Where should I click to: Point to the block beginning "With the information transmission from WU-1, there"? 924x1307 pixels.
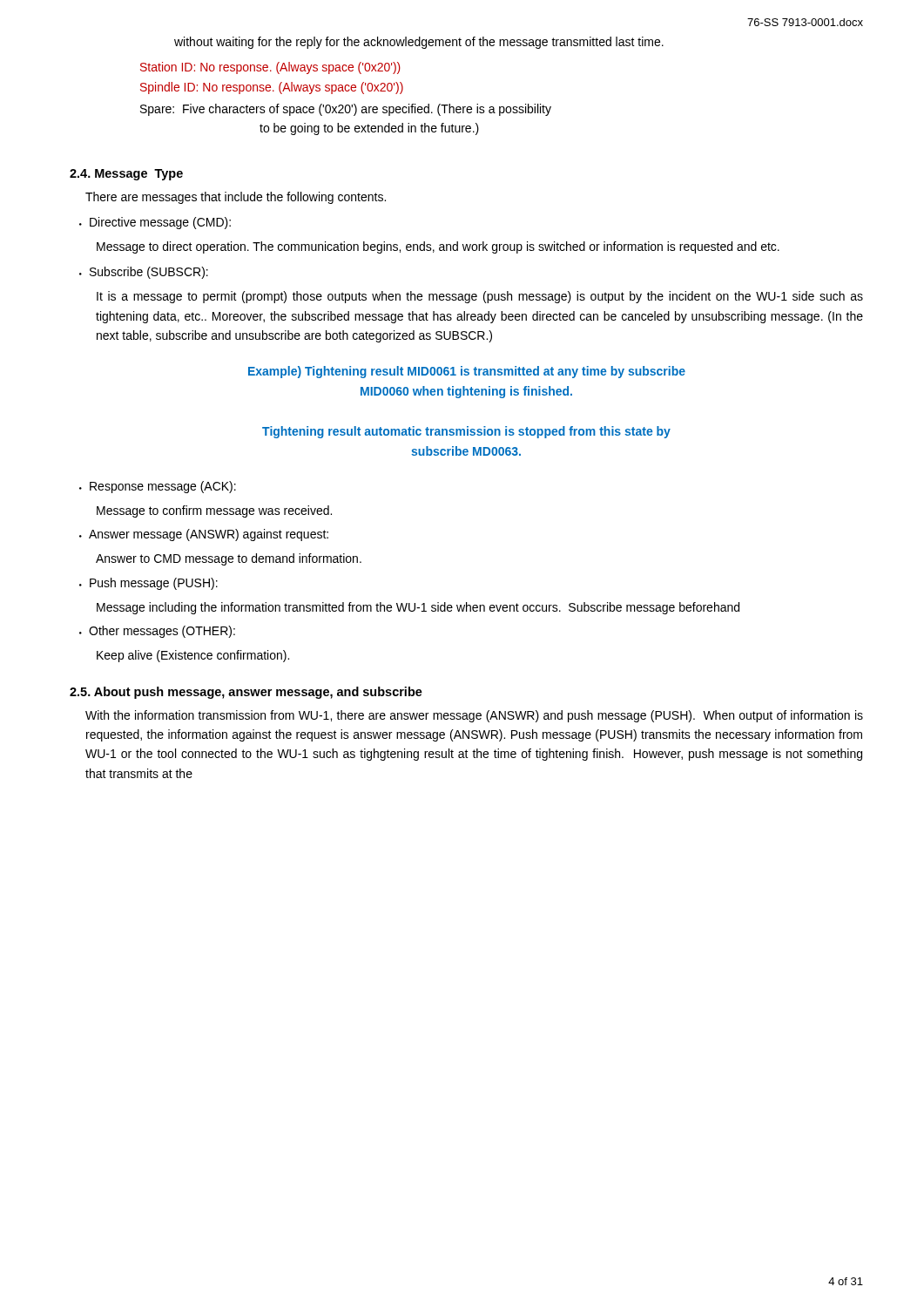[474, 744]
